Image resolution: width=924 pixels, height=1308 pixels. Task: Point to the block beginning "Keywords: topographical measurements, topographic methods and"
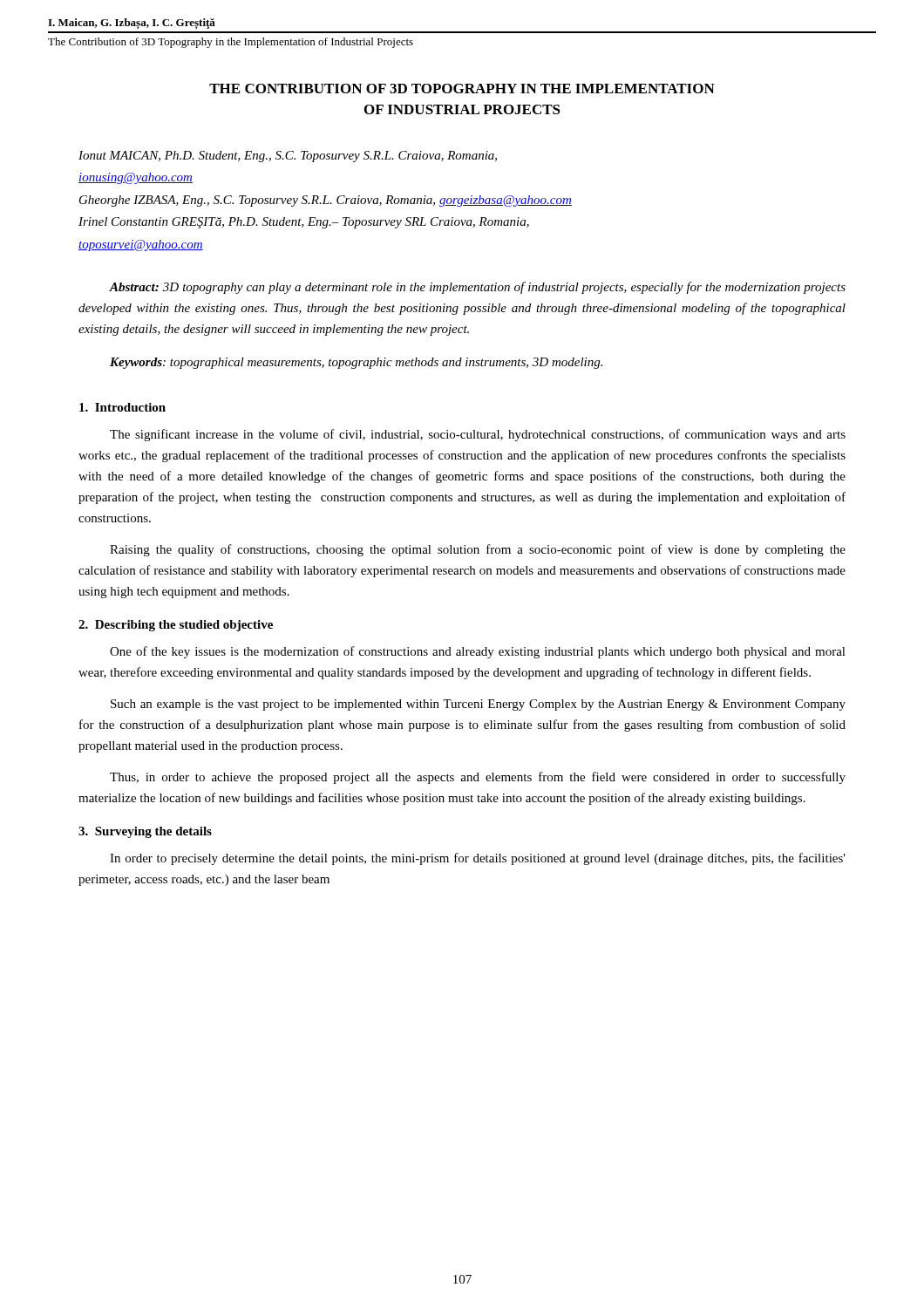tap(357, 362)
